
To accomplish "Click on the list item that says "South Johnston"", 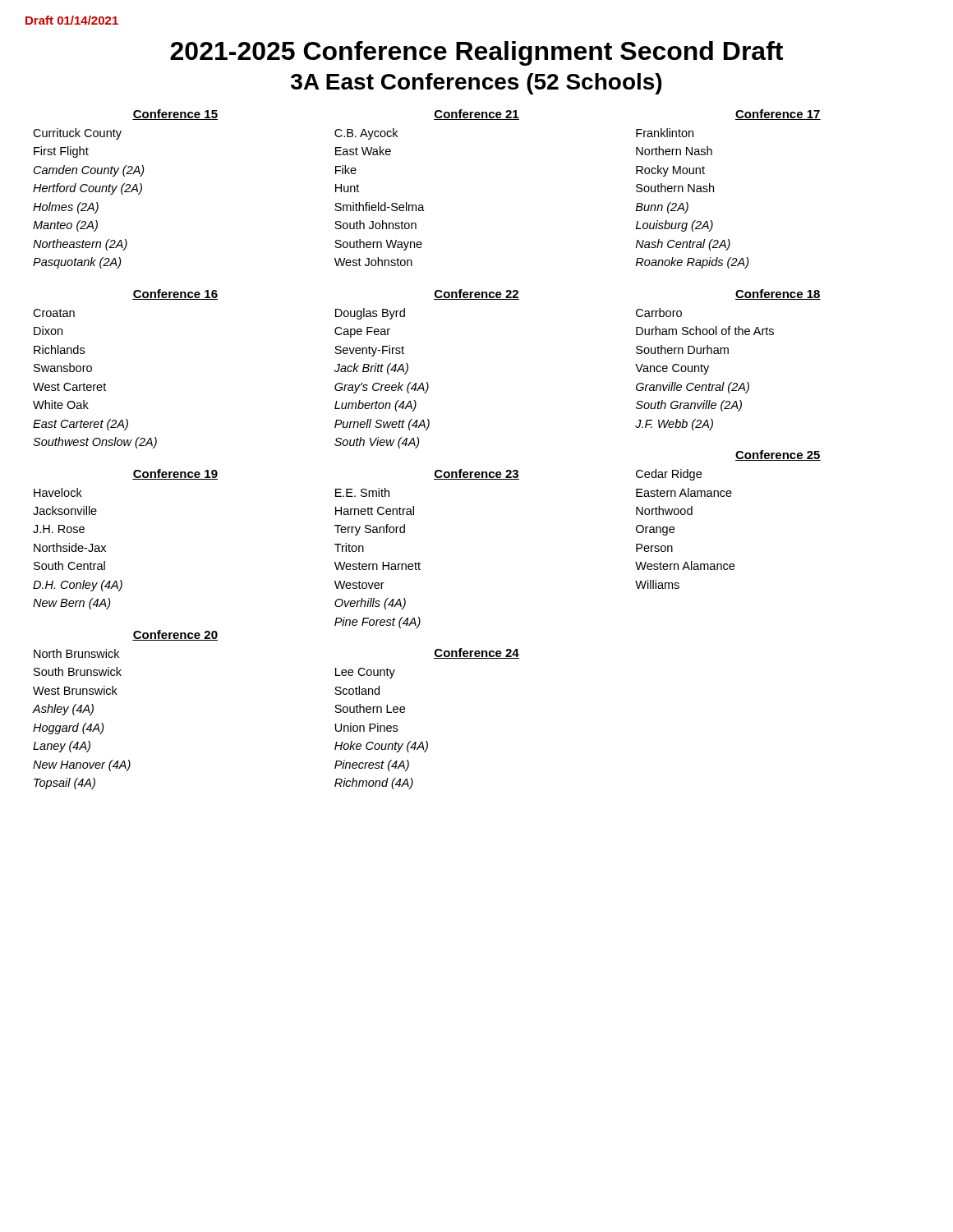I will 376,225.
